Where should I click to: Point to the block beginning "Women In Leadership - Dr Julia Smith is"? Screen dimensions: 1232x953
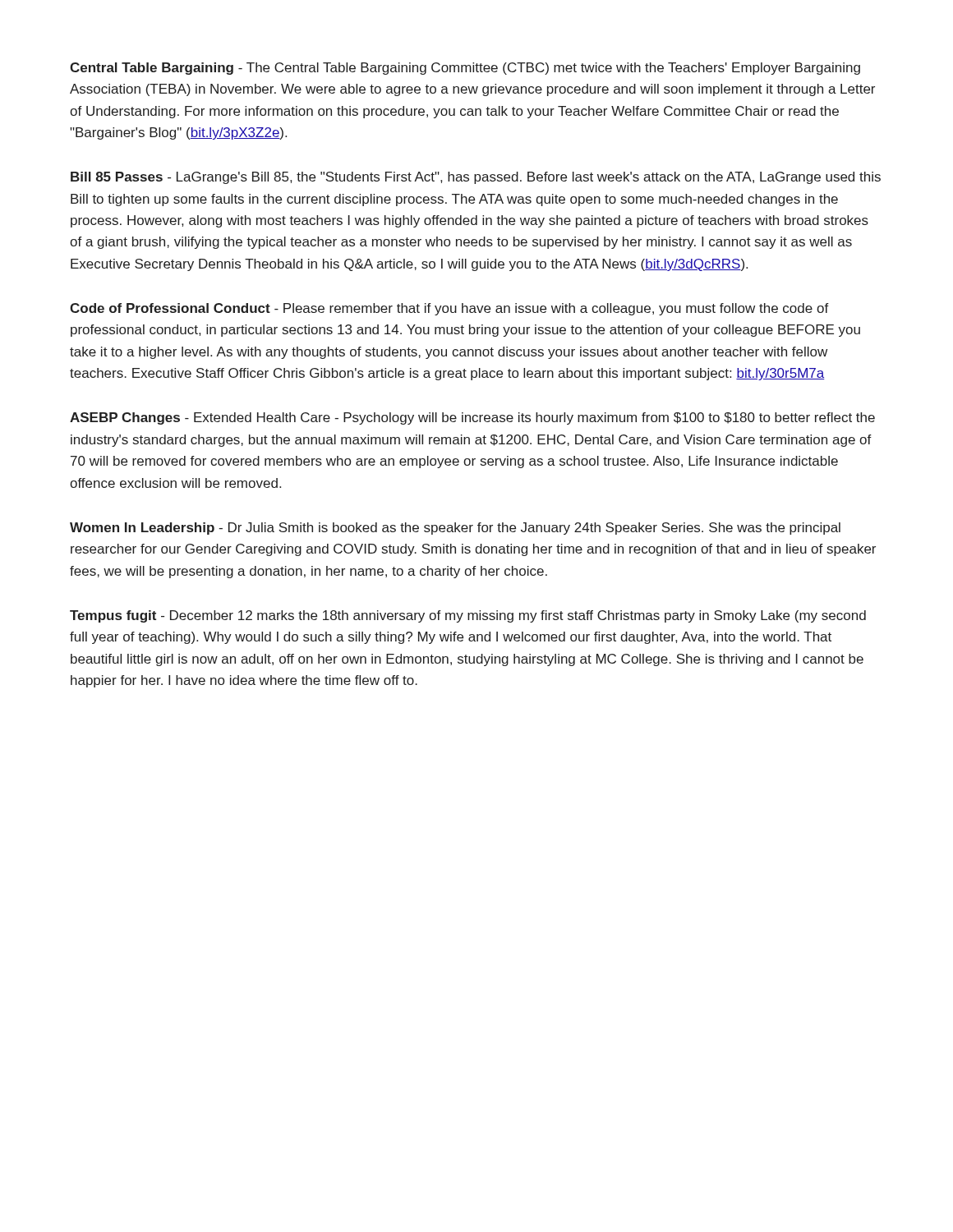pyautogui.click(x=473, y=549)
